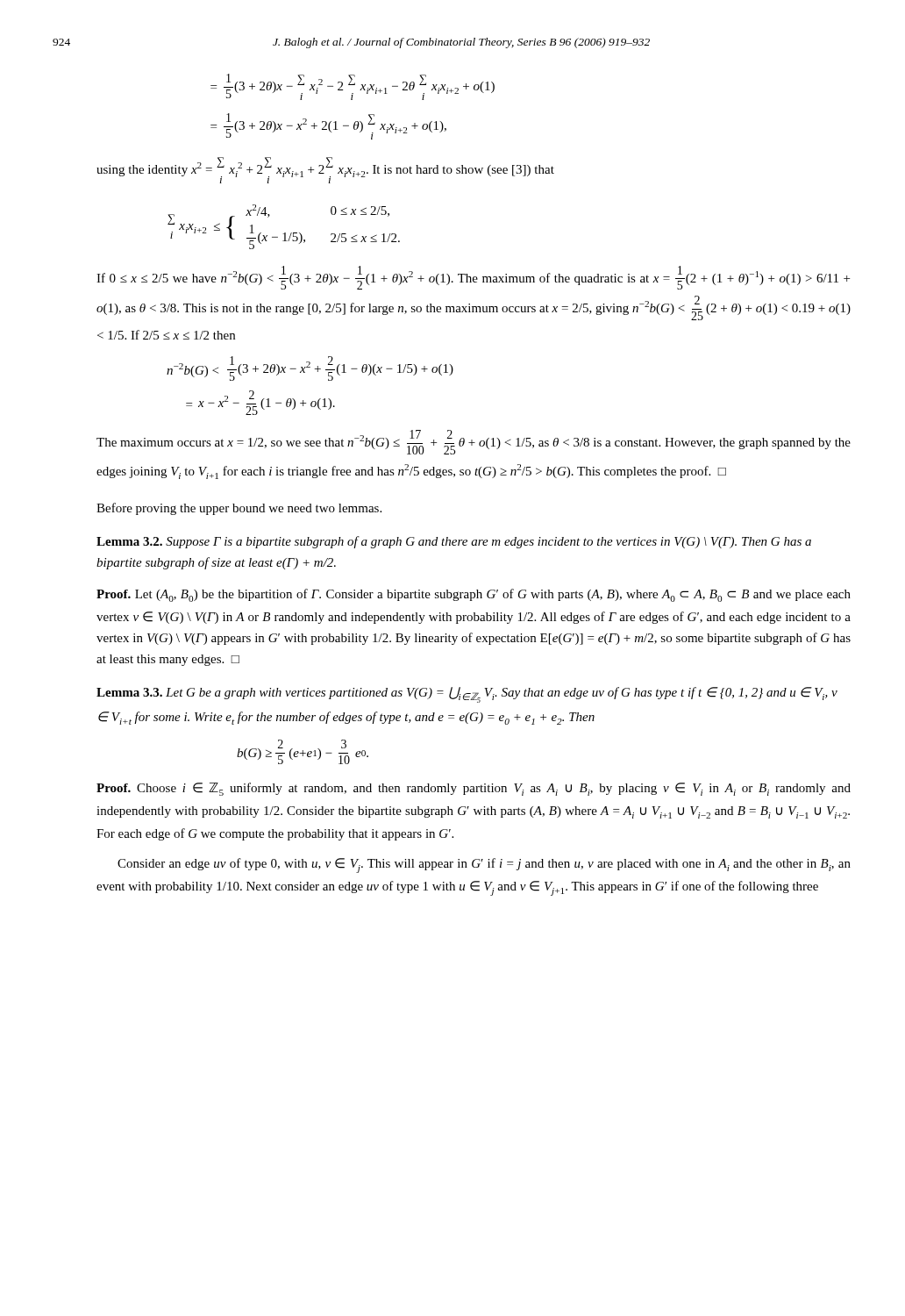Click on the text block that reads "Proof. Choose i ∈ ℤ5"
The width and height of the screenshot is (905, 1316).
pos(474,811)
